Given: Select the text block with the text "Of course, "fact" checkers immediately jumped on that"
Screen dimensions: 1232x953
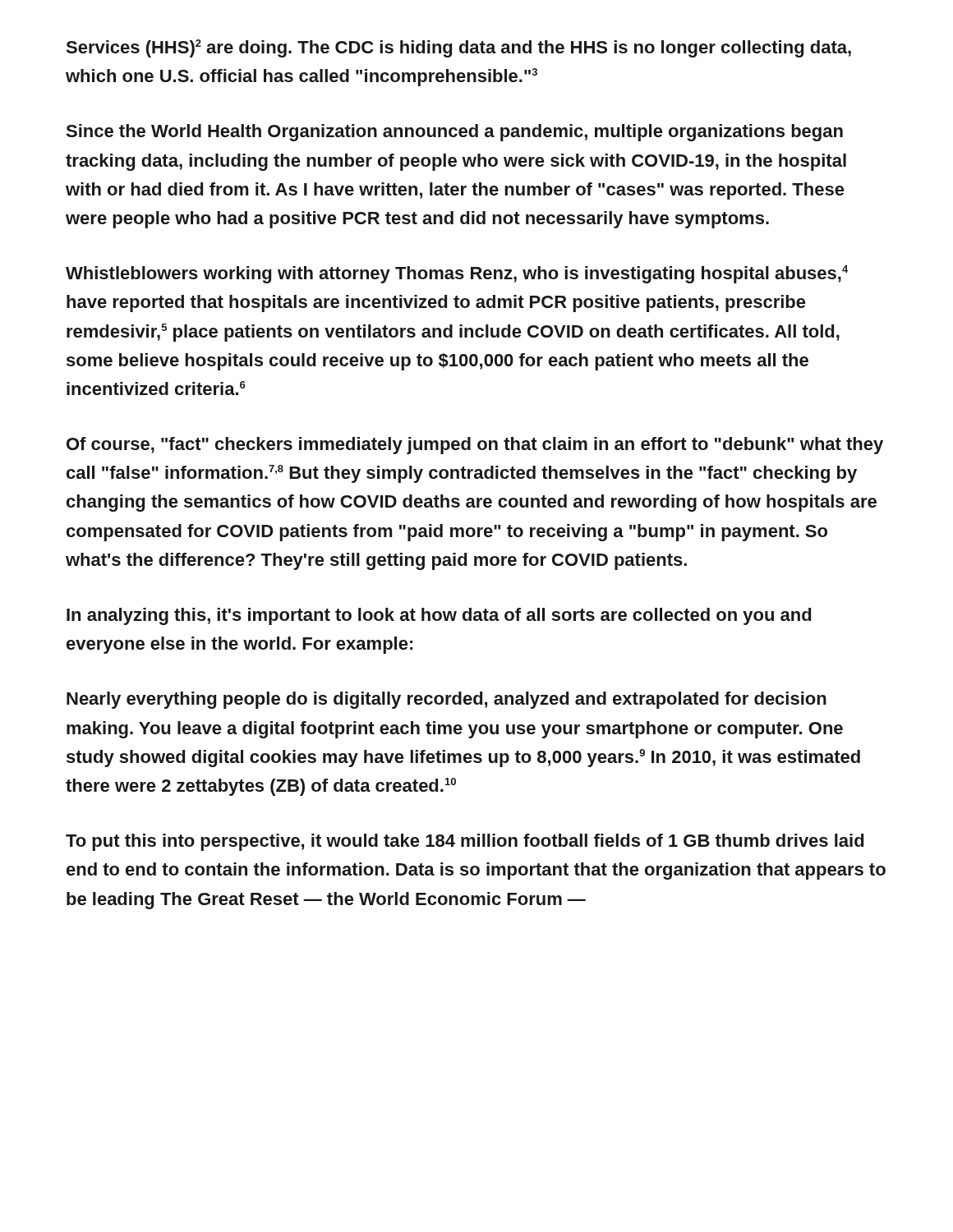Looking at the screenshot, I should pos(475,502).
